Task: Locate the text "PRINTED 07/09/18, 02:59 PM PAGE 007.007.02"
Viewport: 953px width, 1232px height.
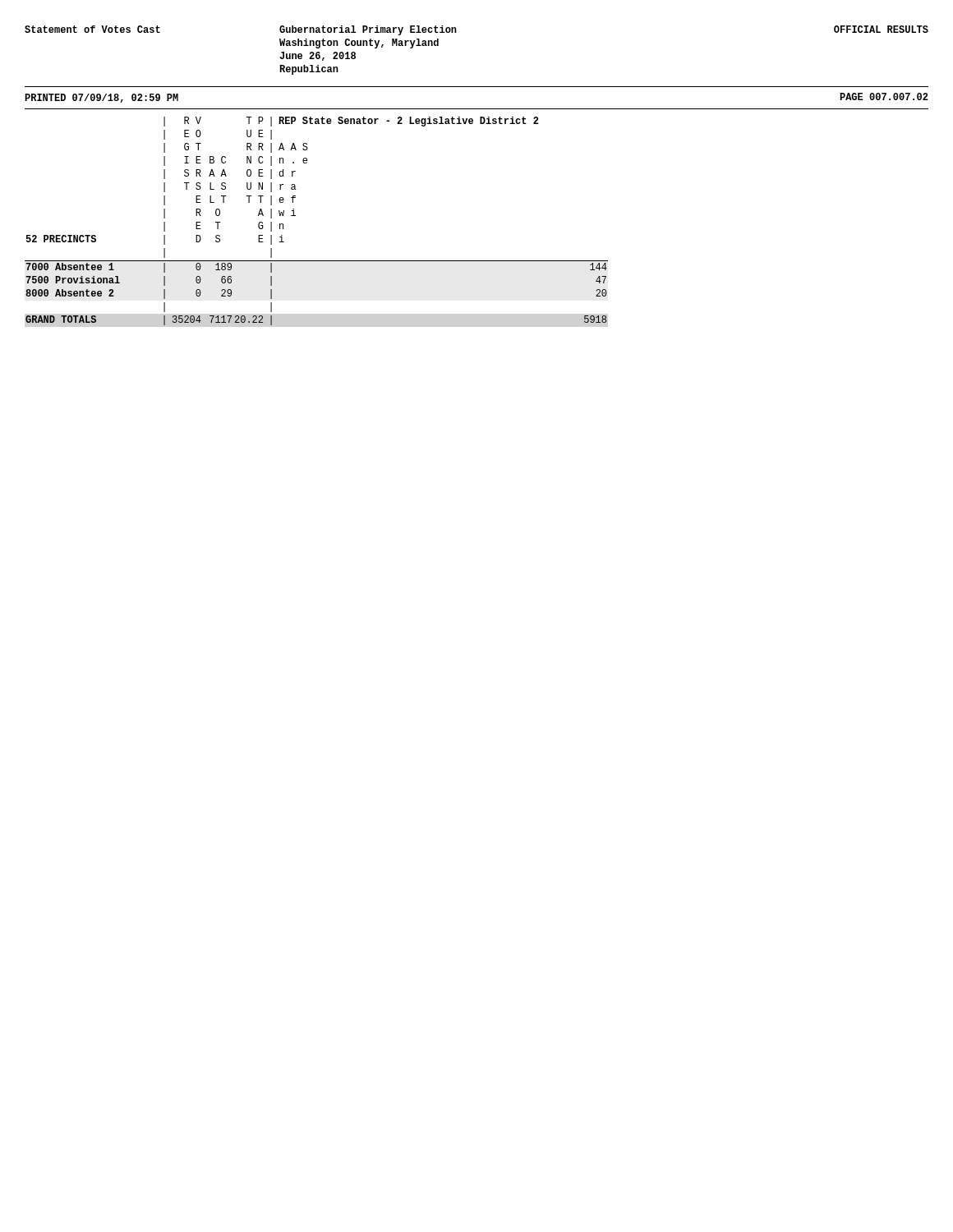Action: [x=476, y=98]
